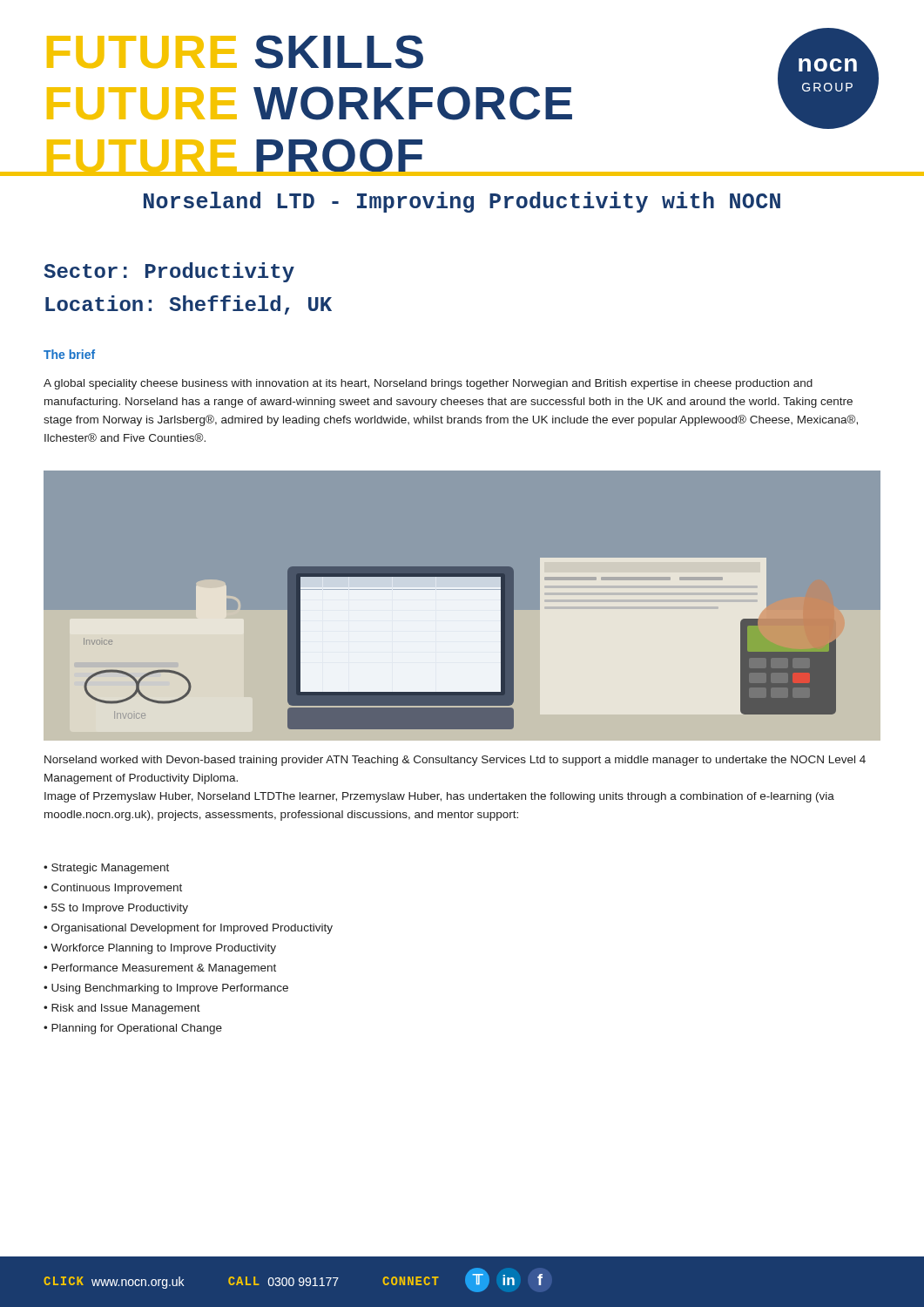Locate the section header with the text "The brief"
The image size is (924, 1307).
click(x=69, y=355)
